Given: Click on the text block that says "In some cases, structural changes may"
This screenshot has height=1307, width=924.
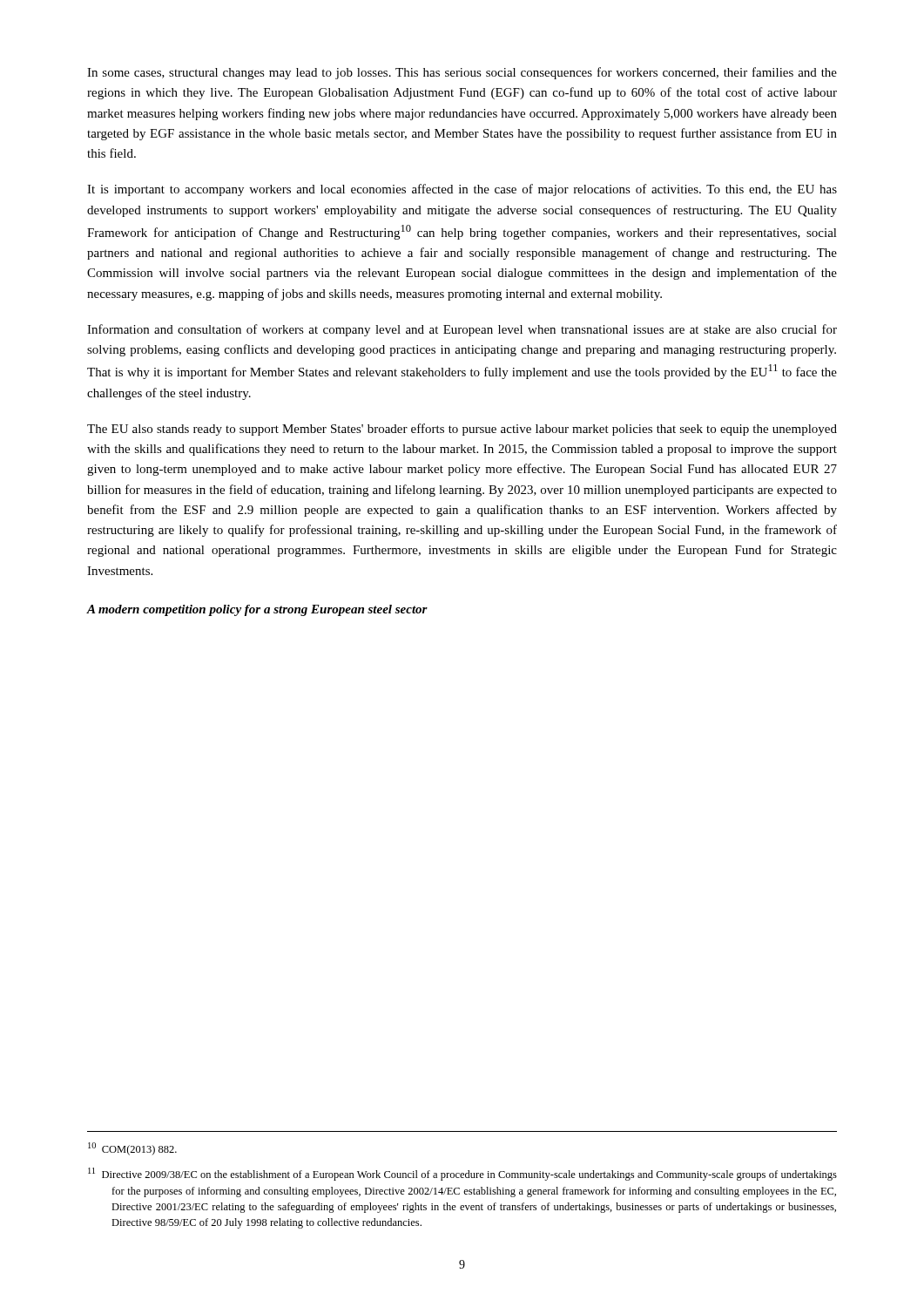Looking at the screenshot, I should pyautogui.click(x=462, y=113).
